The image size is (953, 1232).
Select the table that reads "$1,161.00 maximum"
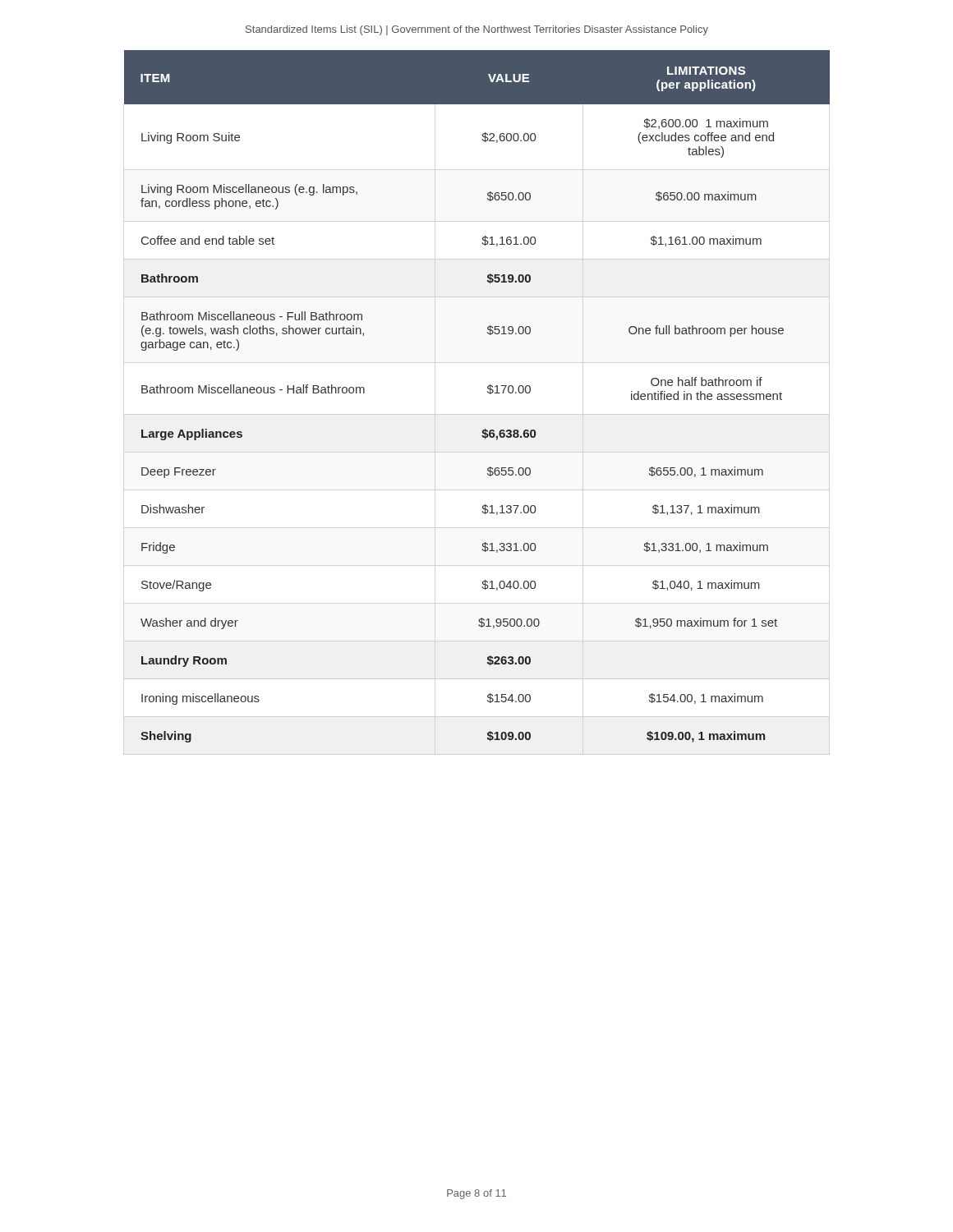pyautogui.click(x=476, y=402)
